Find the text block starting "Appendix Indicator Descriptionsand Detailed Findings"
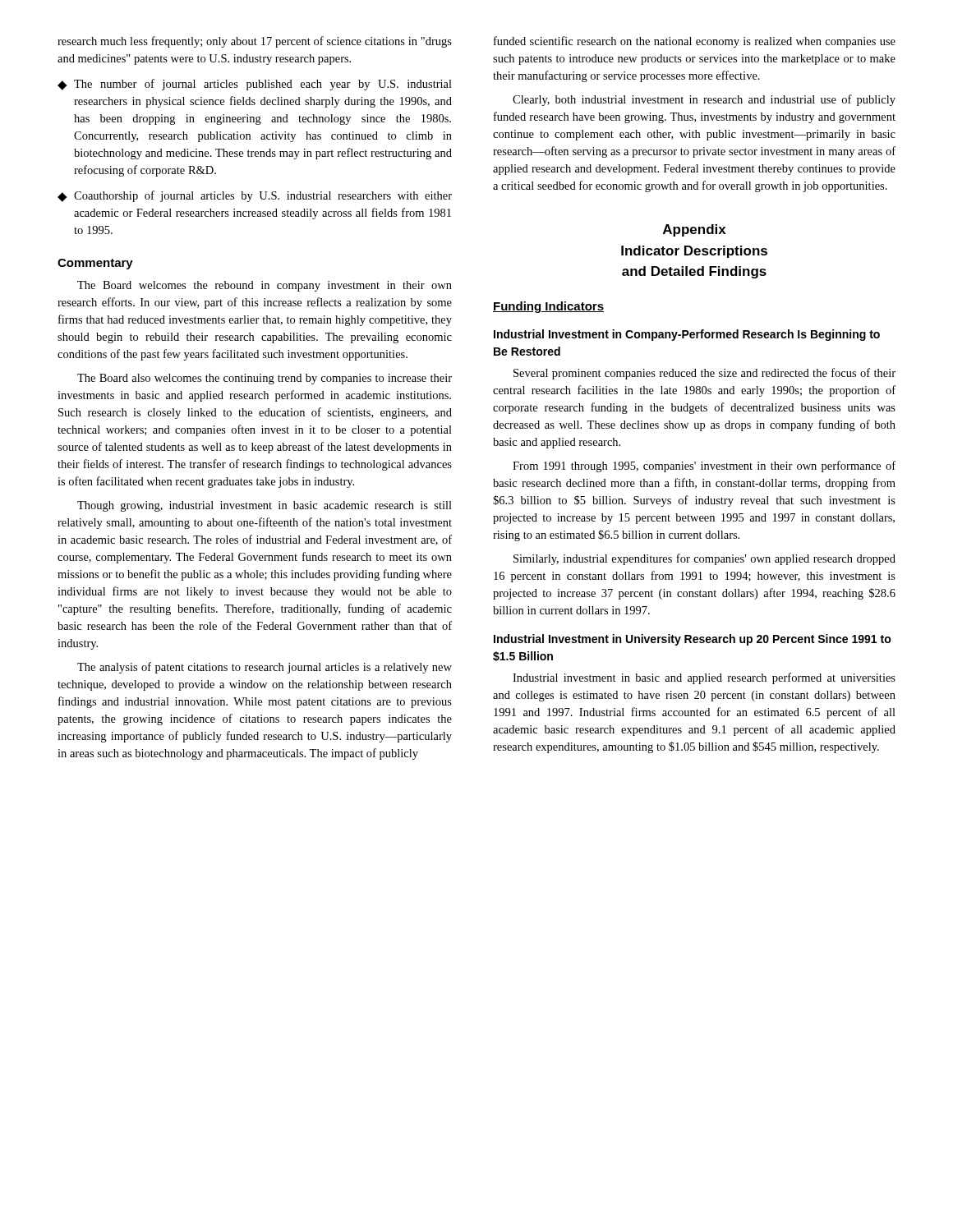This screenshot has height=1232, width=953. click(x=694, y=251)
